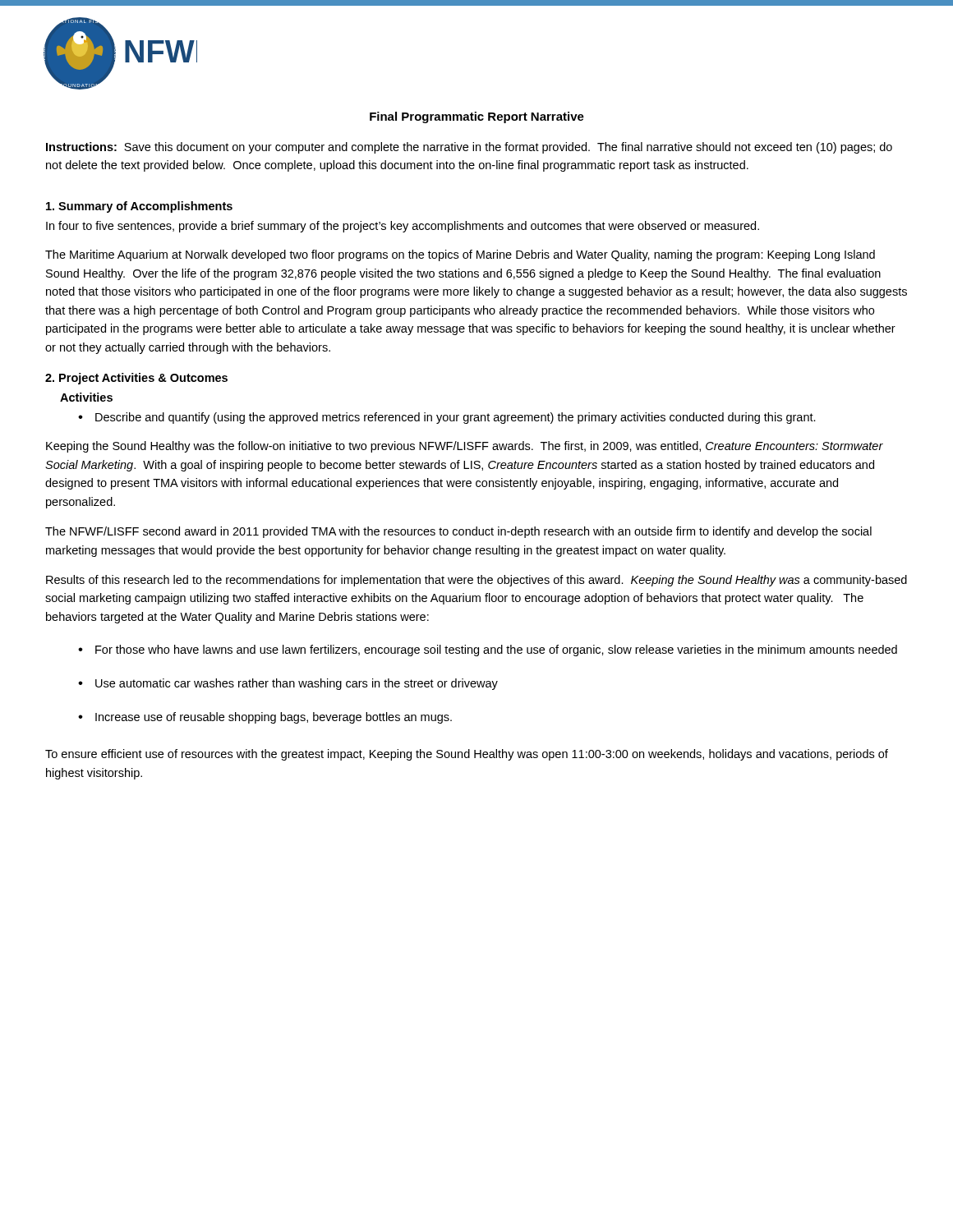Locate the logo
Viewport: 953px width, 1232px height.
(x=119, y=55)
